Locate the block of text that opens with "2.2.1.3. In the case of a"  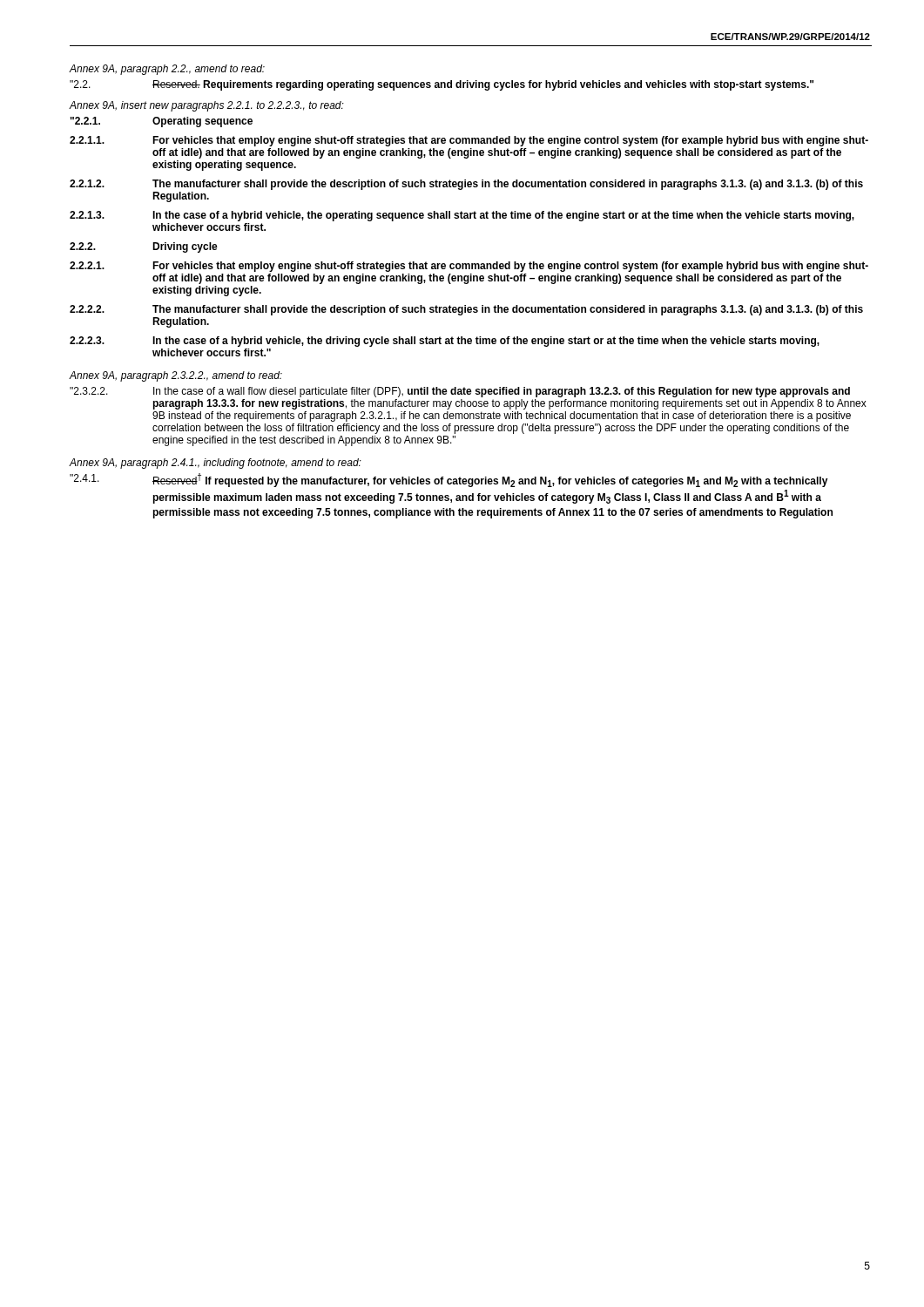click(470, 221)
